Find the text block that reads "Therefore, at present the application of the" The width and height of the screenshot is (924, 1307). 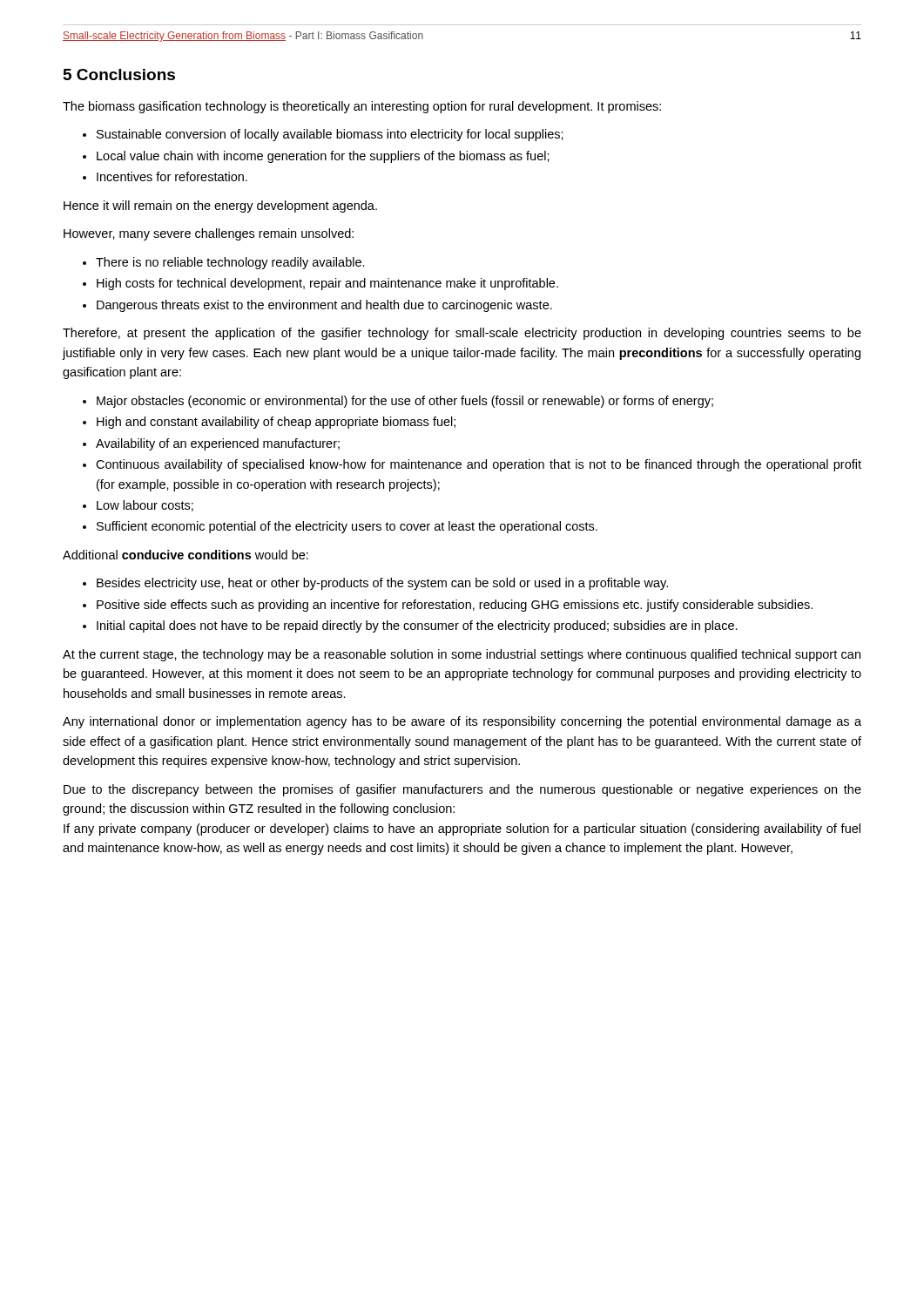(462, 353)
